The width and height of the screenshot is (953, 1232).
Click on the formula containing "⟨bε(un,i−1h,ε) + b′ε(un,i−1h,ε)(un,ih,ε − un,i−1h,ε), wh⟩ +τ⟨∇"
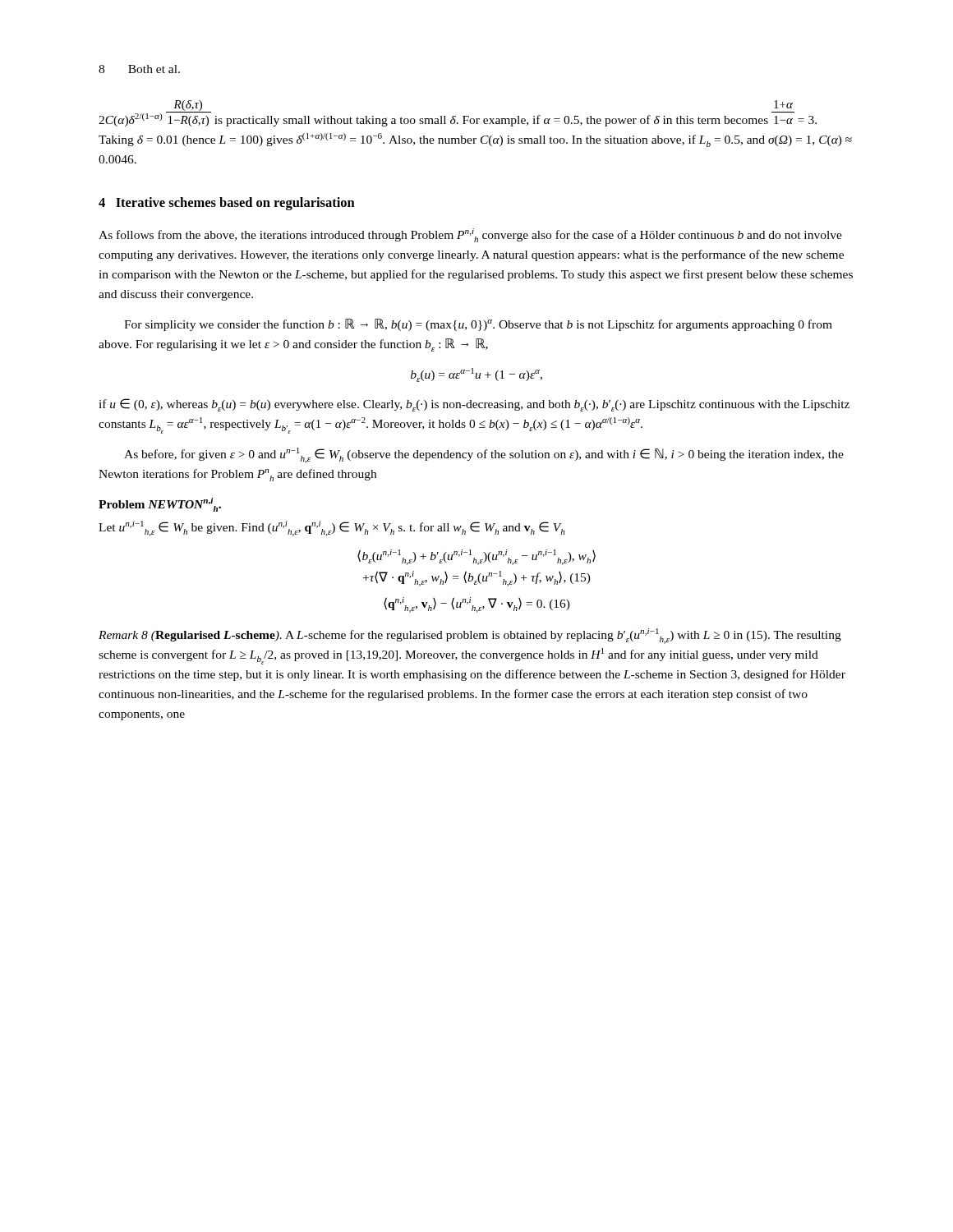pyautogui.click(x=476, y=567)
